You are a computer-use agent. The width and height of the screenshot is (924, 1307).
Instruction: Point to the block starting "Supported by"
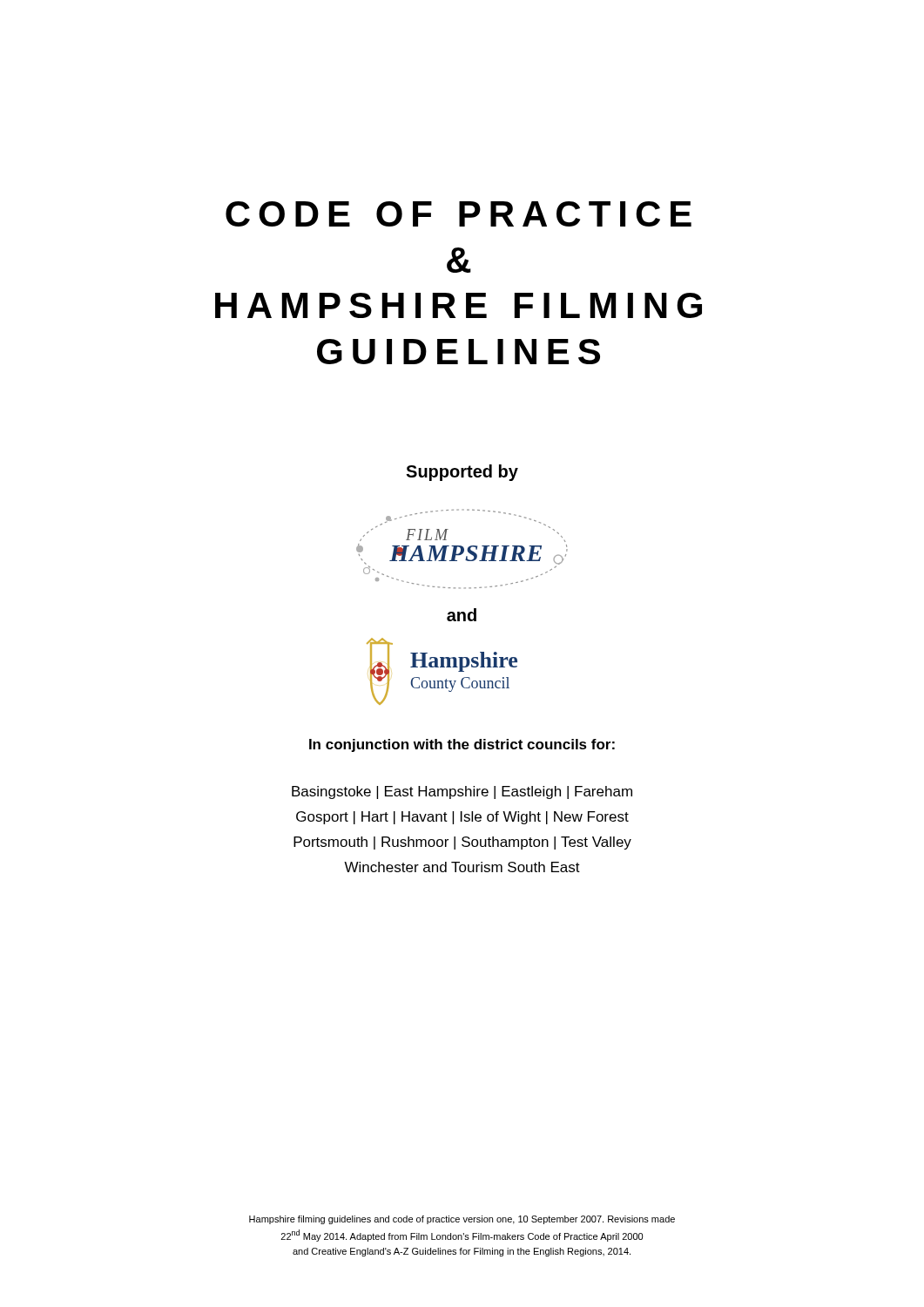click(x=462, y=471)
